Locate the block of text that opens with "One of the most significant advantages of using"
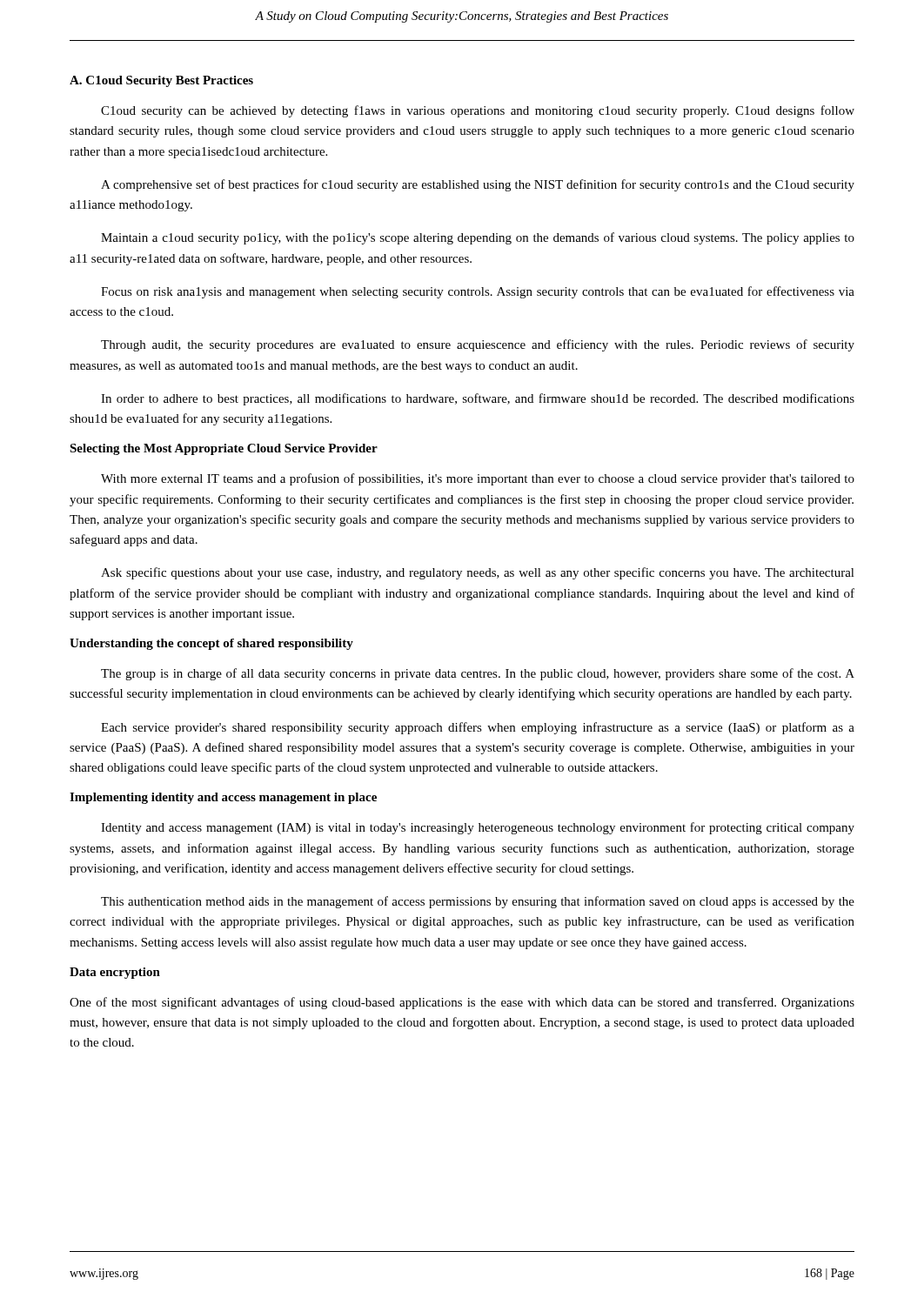This screenshot has height=1305, width=924. (x=462, y=1023)
